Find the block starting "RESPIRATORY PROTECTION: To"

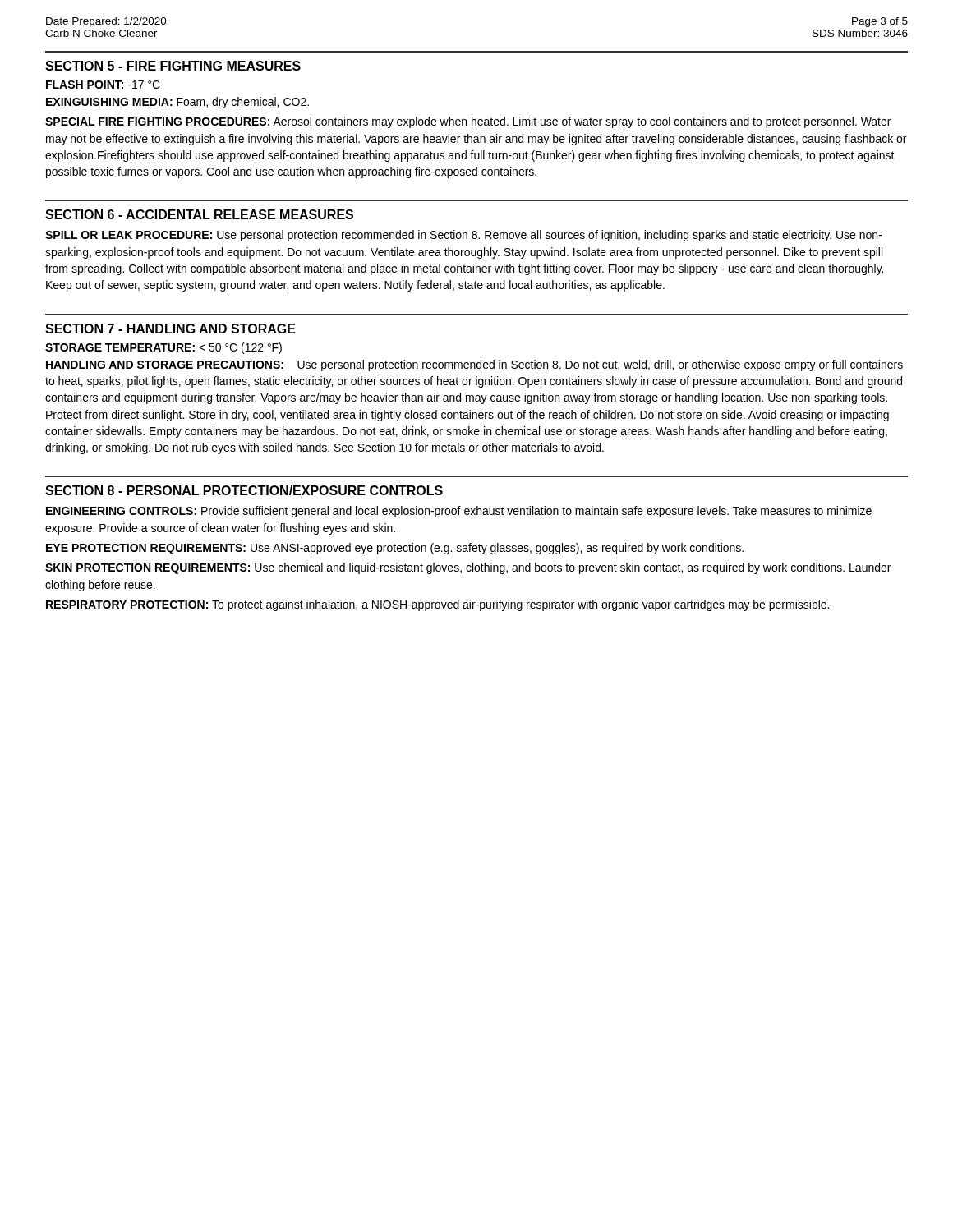[x=438, y=604]
